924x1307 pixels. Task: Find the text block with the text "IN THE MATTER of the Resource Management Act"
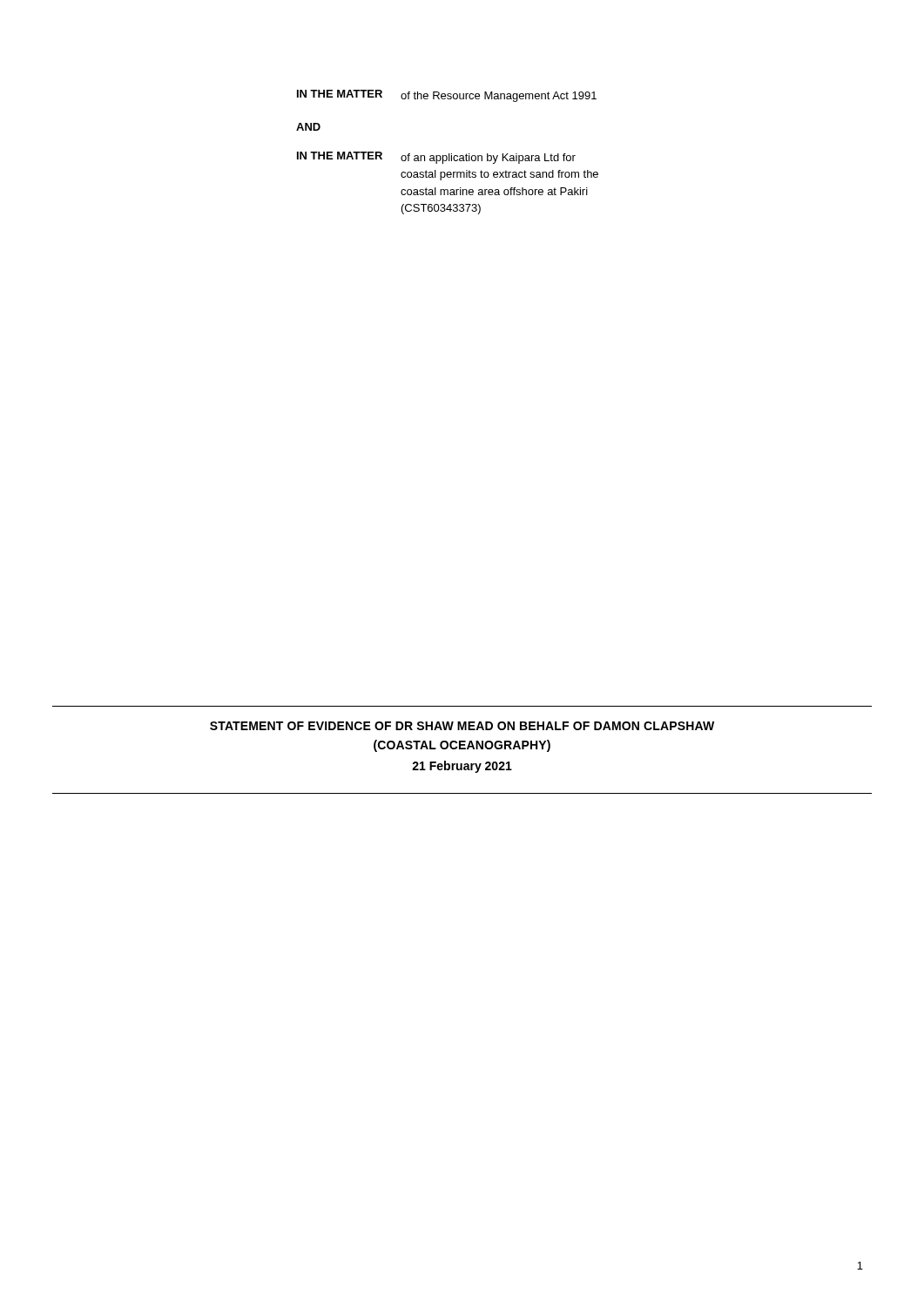coord(447,96)
